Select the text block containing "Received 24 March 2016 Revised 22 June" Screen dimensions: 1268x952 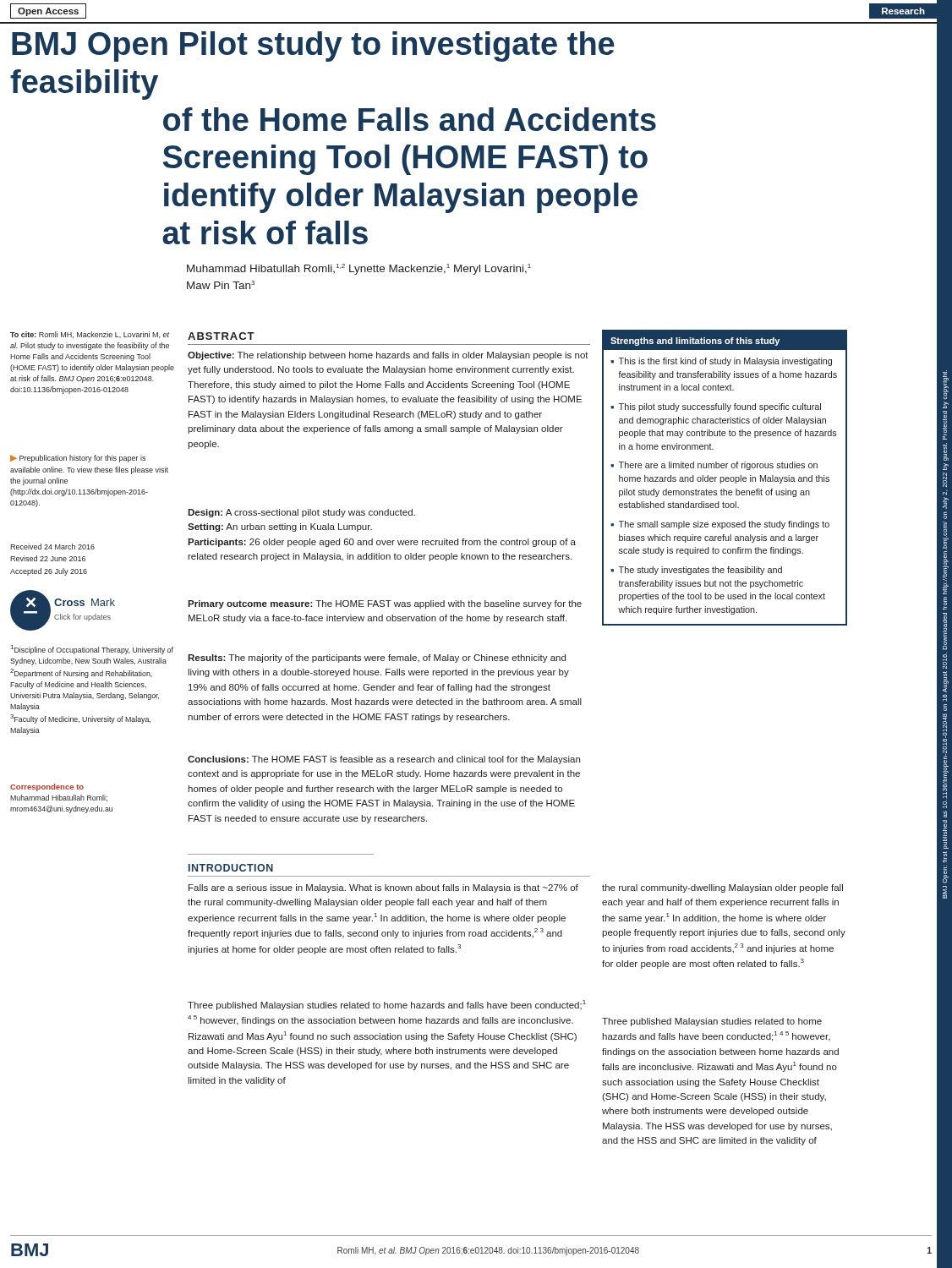52,559
